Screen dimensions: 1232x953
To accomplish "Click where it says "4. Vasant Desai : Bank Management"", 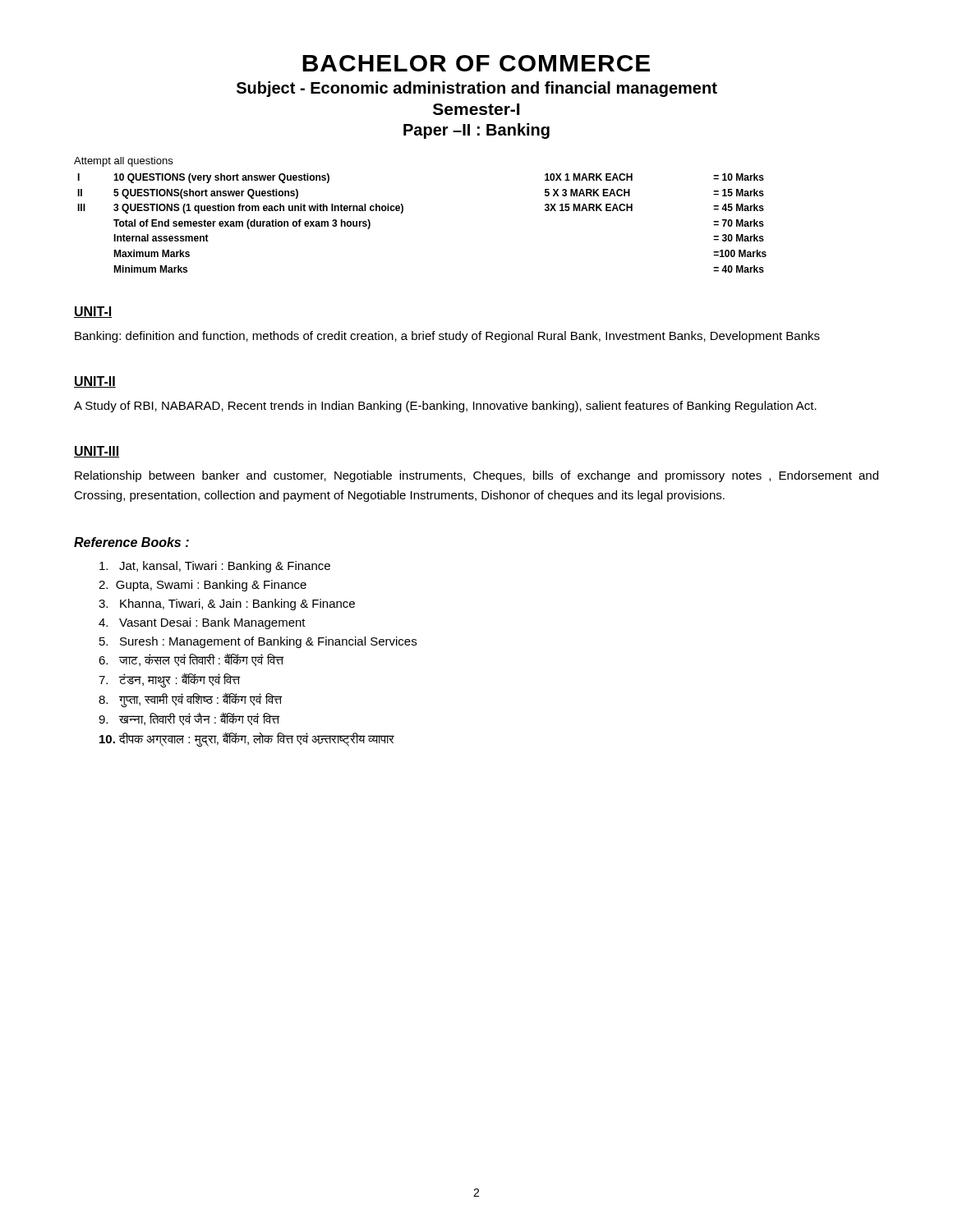I will point(202,622).
